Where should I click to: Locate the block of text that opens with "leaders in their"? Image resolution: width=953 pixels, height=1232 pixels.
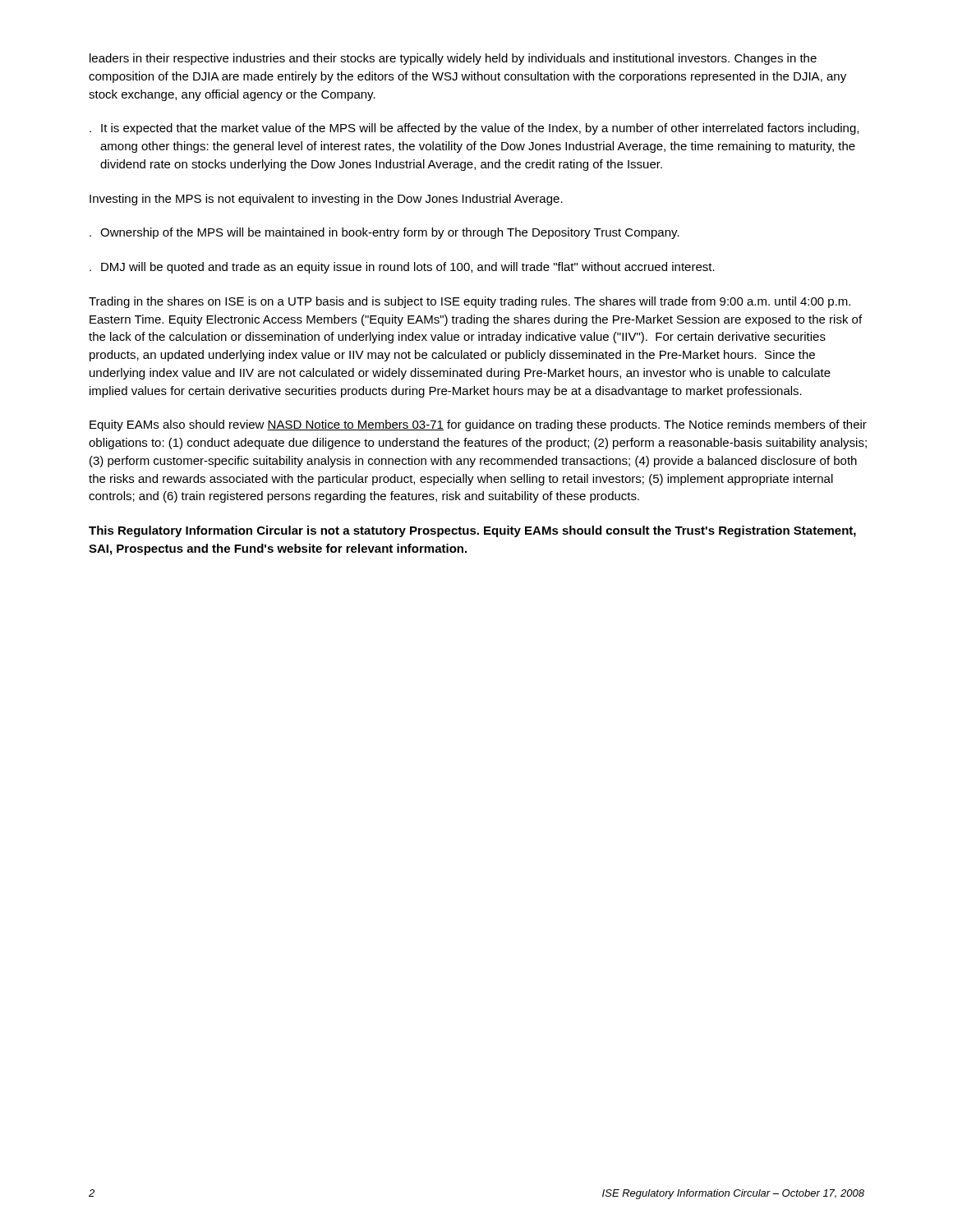coord(468,76)
